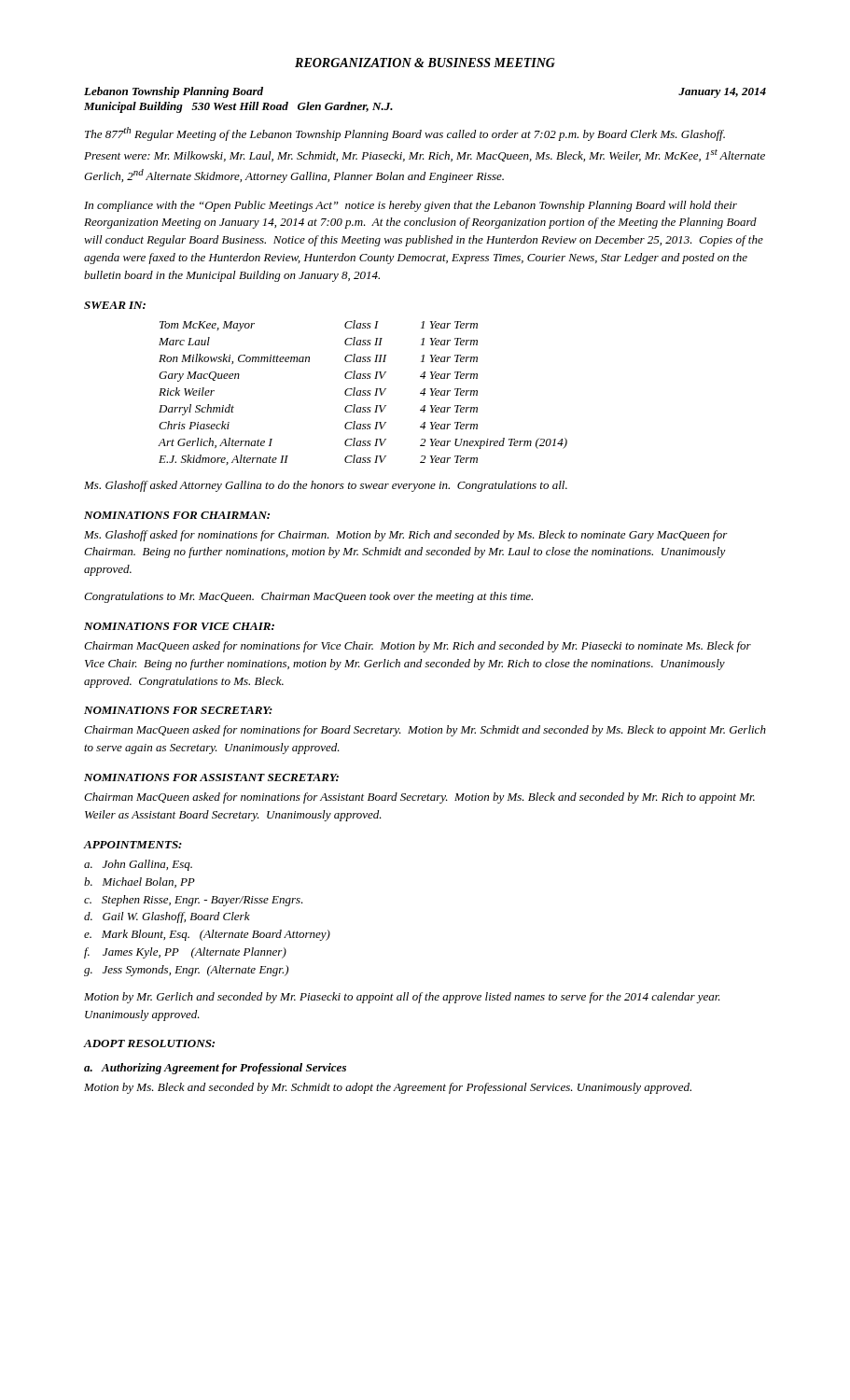This screenshot has width=850, height=1400.
Task: Navigate to the passage starting "NOMINATIONS FOR ASSISTANT SECRETARY:"
Action: (212, 777)
